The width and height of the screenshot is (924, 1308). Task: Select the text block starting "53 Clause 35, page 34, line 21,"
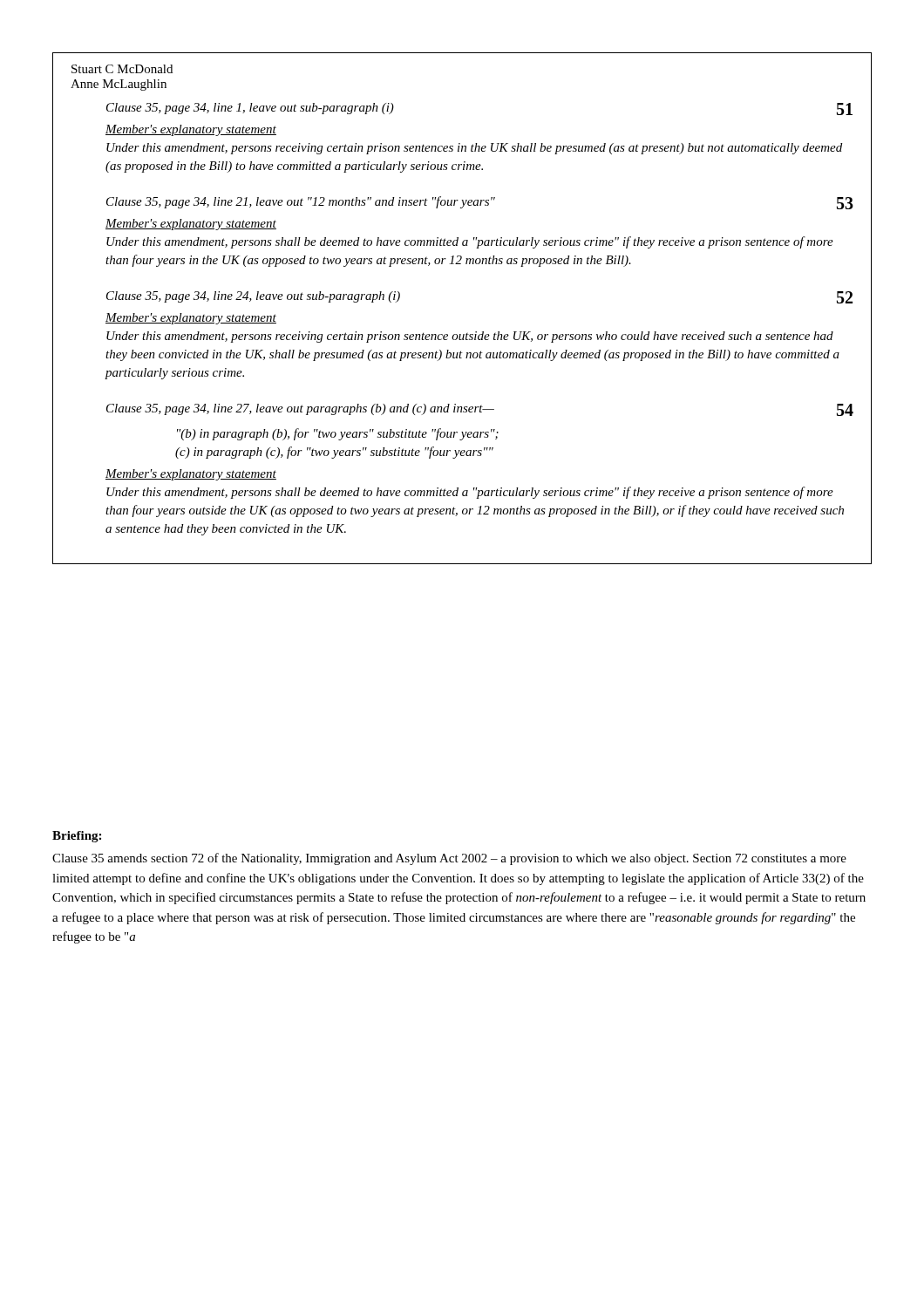462,232
